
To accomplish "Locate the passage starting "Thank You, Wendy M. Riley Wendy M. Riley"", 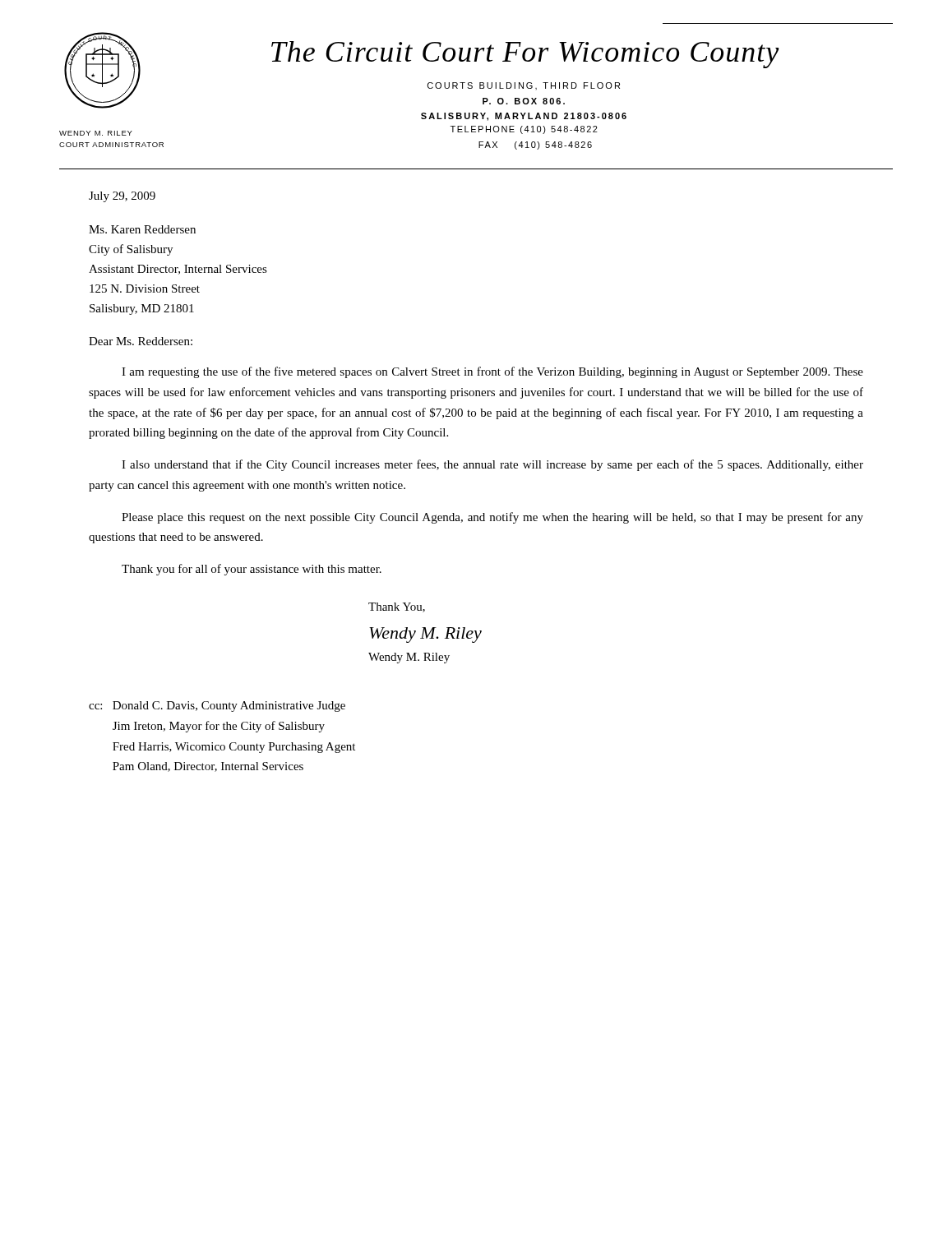I will (397, 607).
